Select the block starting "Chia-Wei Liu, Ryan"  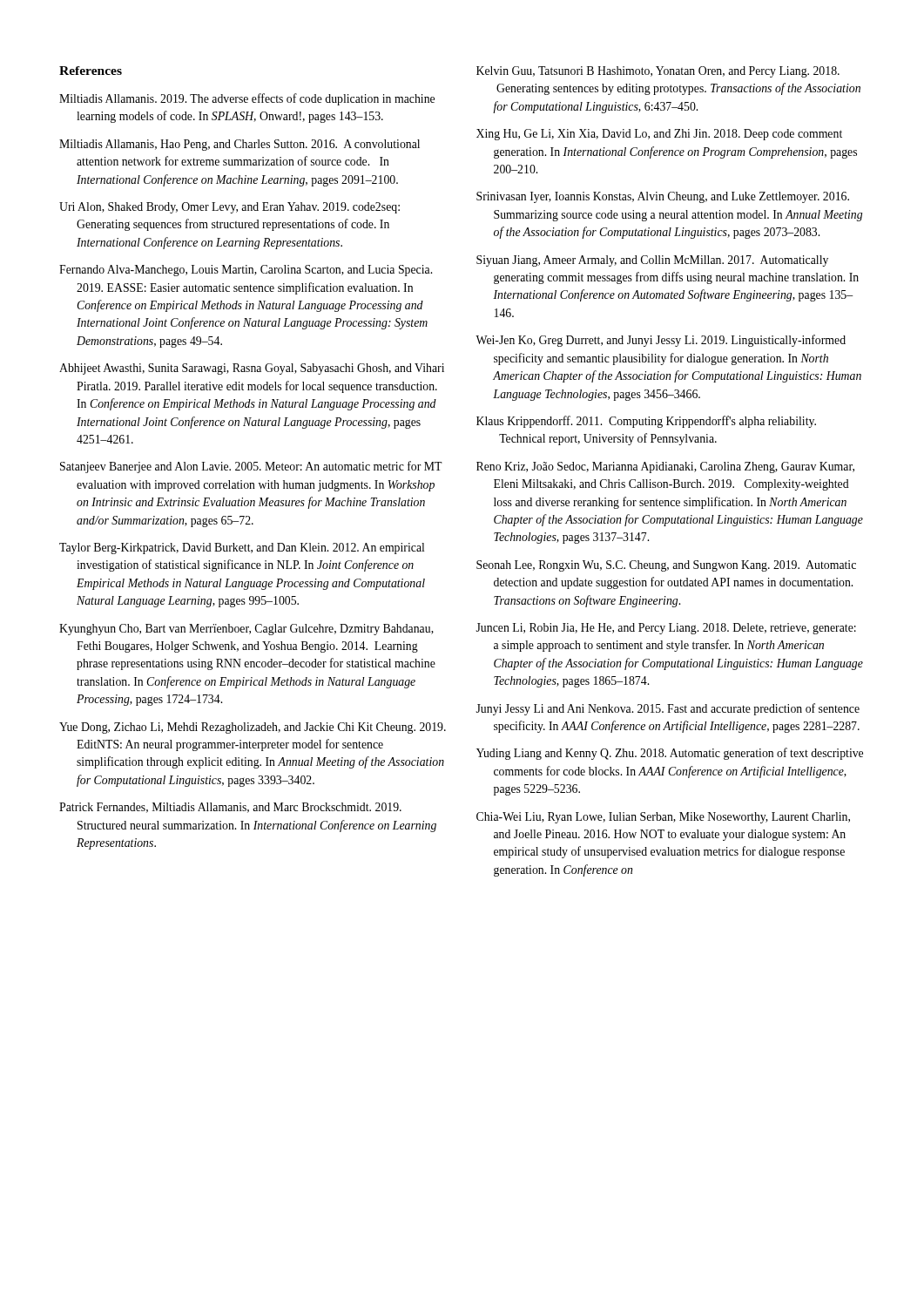coord(663,843)
